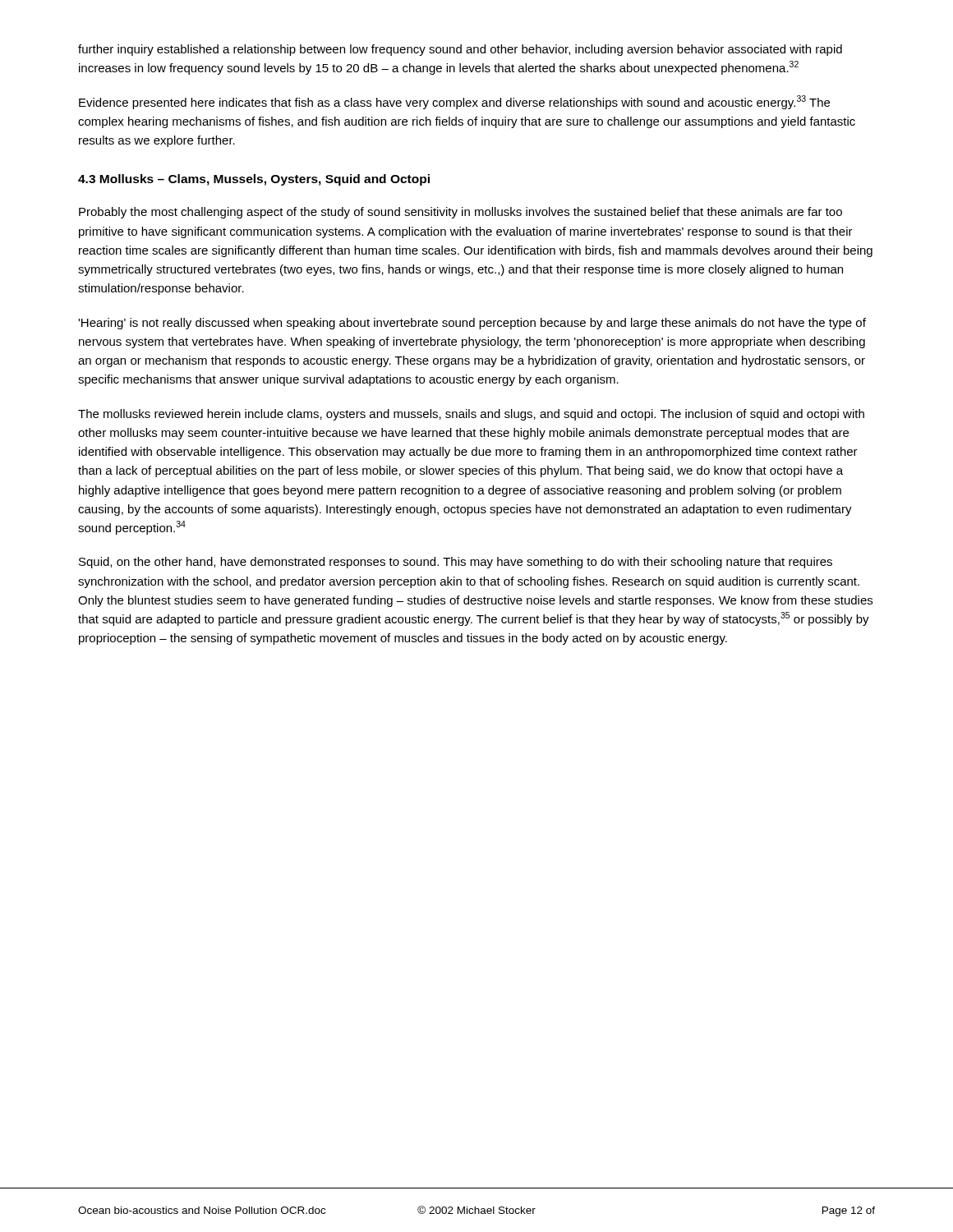
Task: Select the passage starting "further inquiry established a relationship"
Action: pos(476,59)
